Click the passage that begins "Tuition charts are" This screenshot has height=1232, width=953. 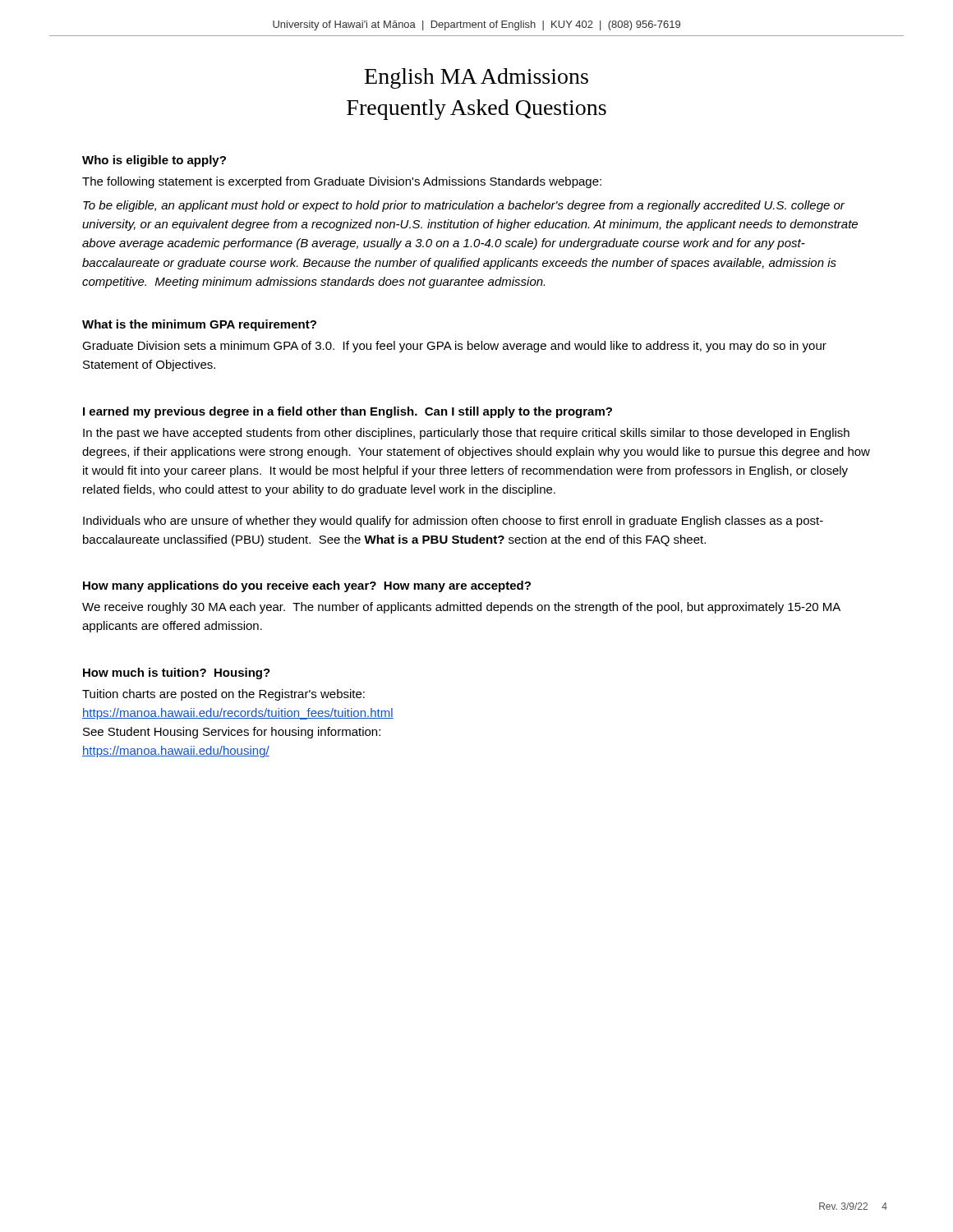(238, 722)
